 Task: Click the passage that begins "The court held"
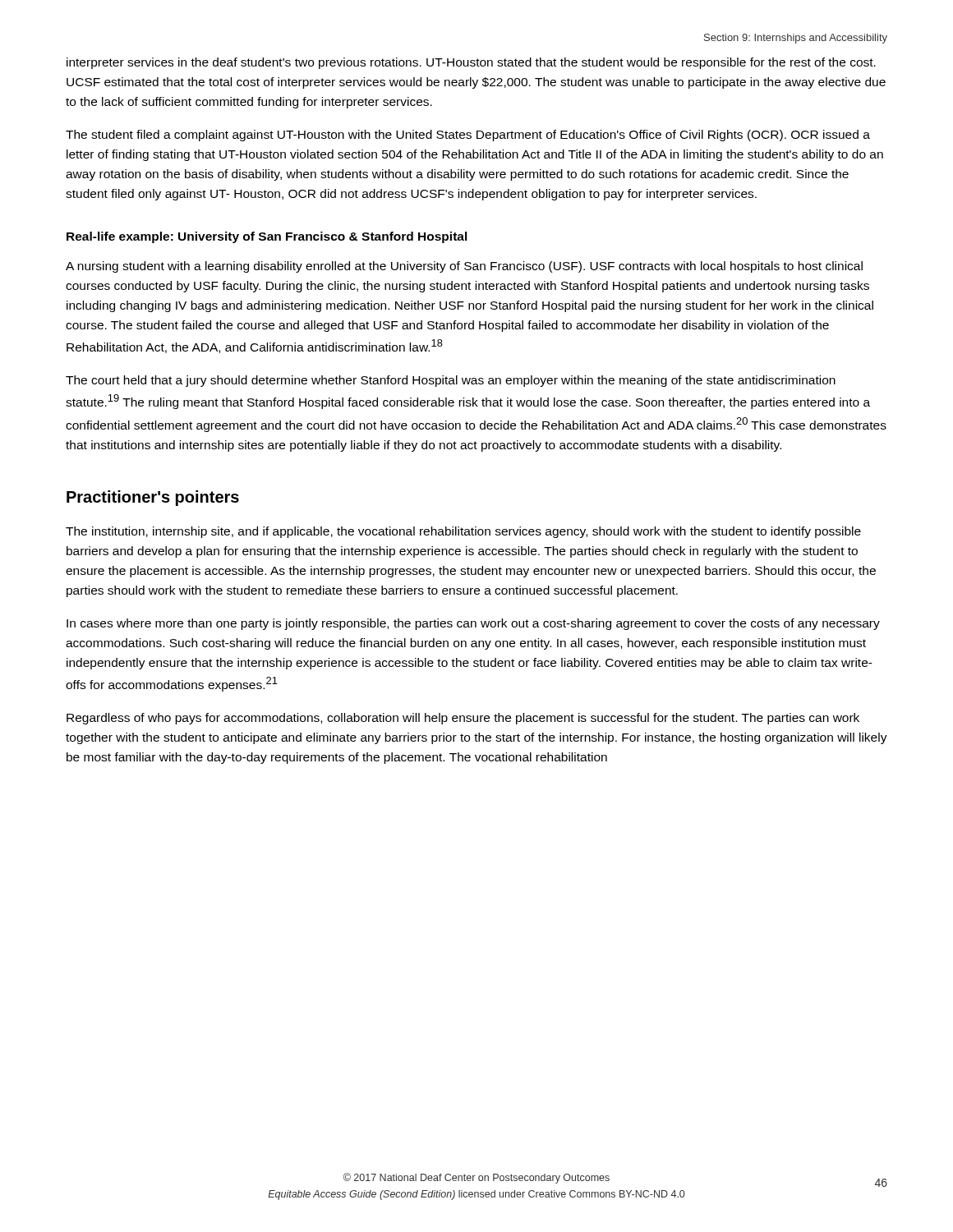[476, 413]
